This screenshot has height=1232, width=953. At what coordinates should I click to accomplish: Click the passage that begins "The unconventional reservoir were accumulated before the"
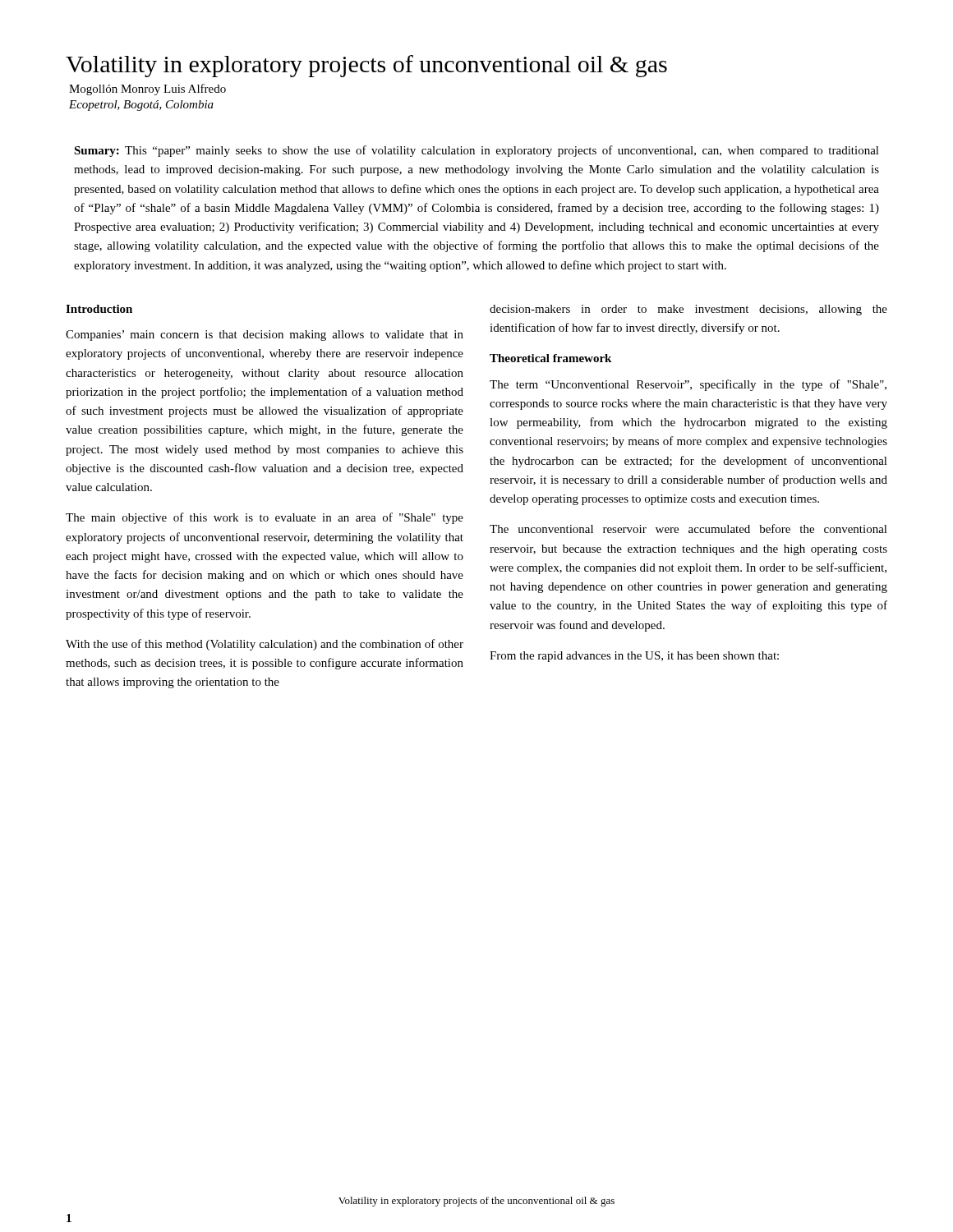688,577
